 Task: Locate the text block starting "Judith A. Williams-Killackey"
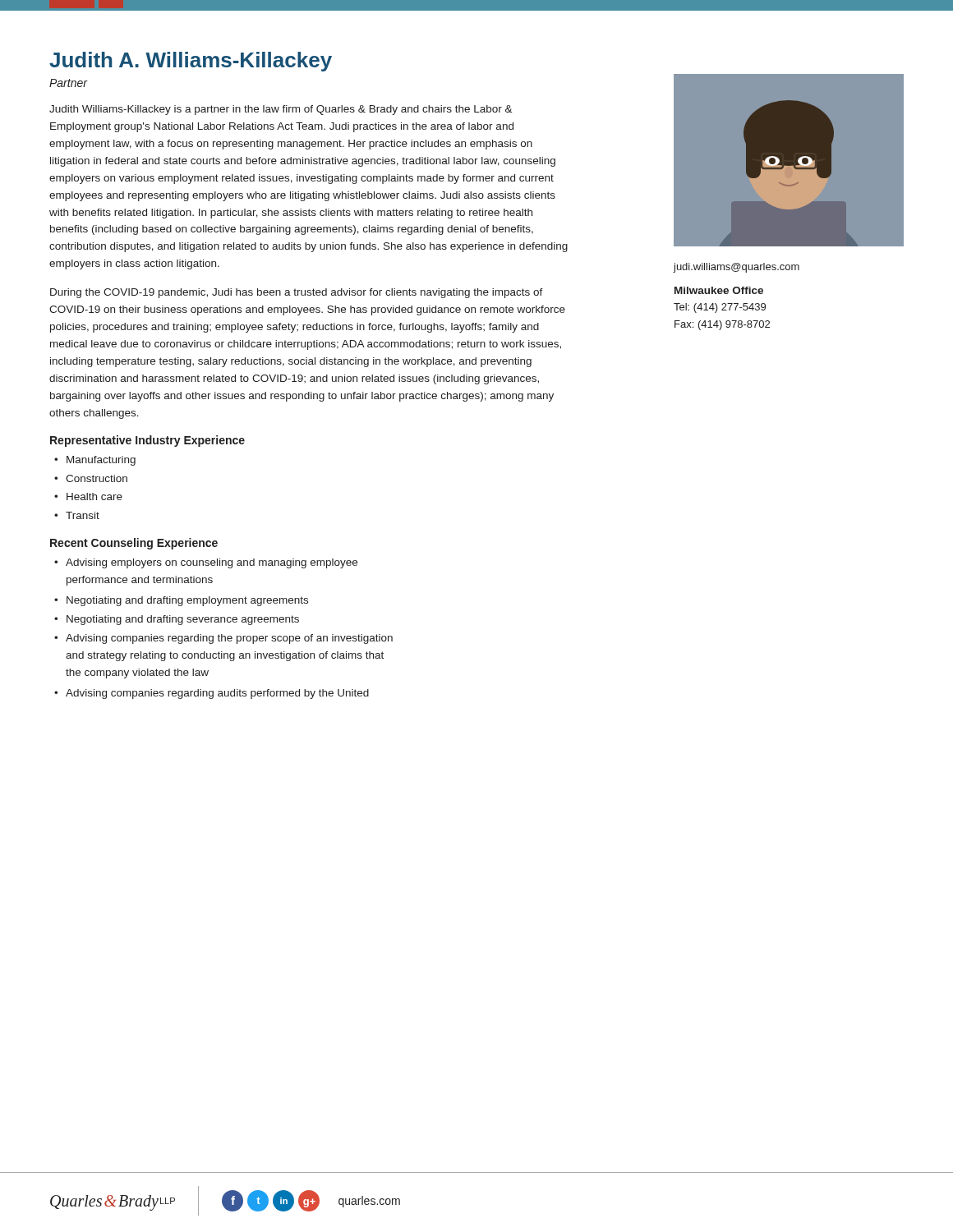[x=191, y=60]
